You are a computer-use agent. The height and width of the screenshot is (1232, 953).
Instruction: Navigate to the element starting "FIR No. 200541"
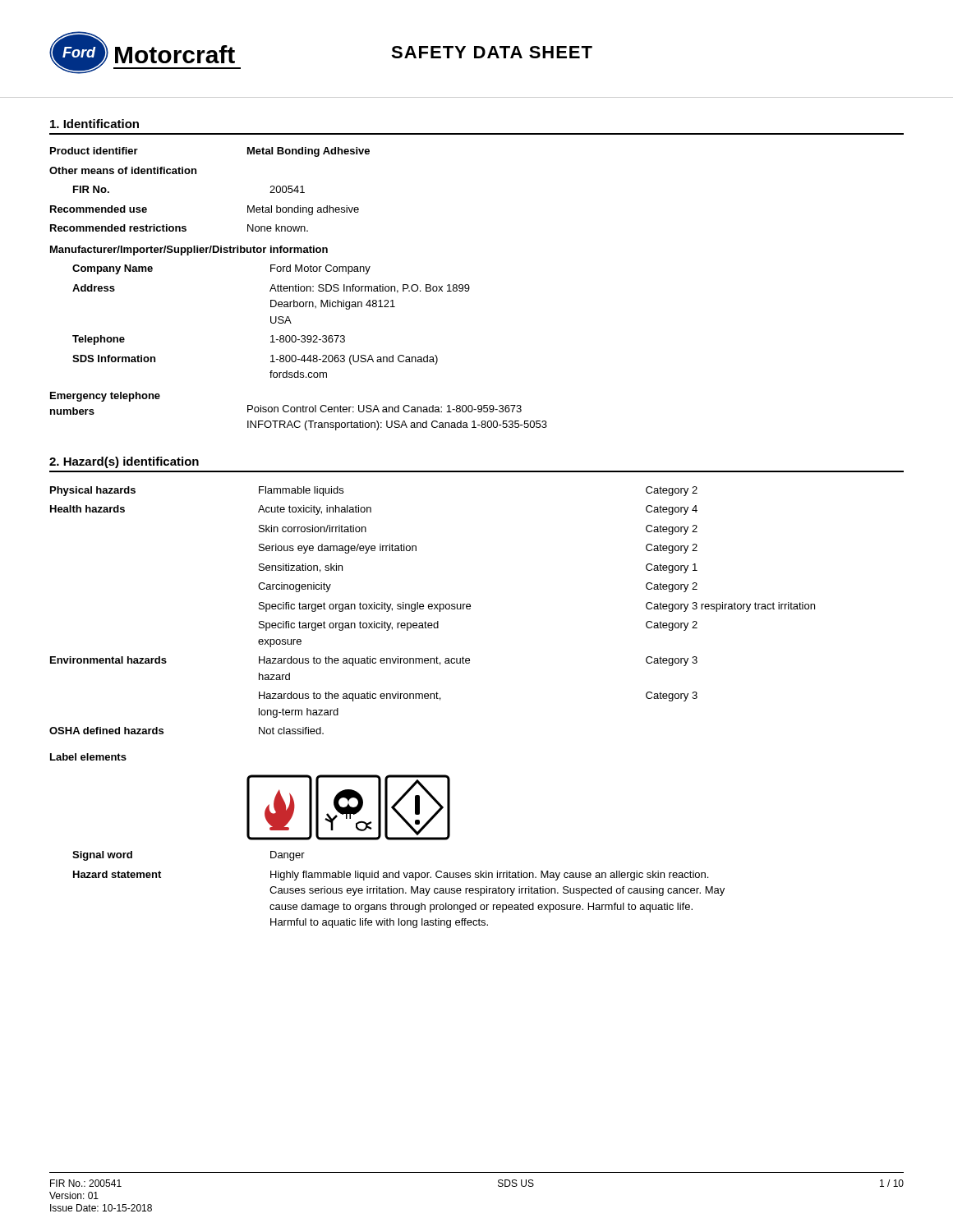click(x=96, y=189)
